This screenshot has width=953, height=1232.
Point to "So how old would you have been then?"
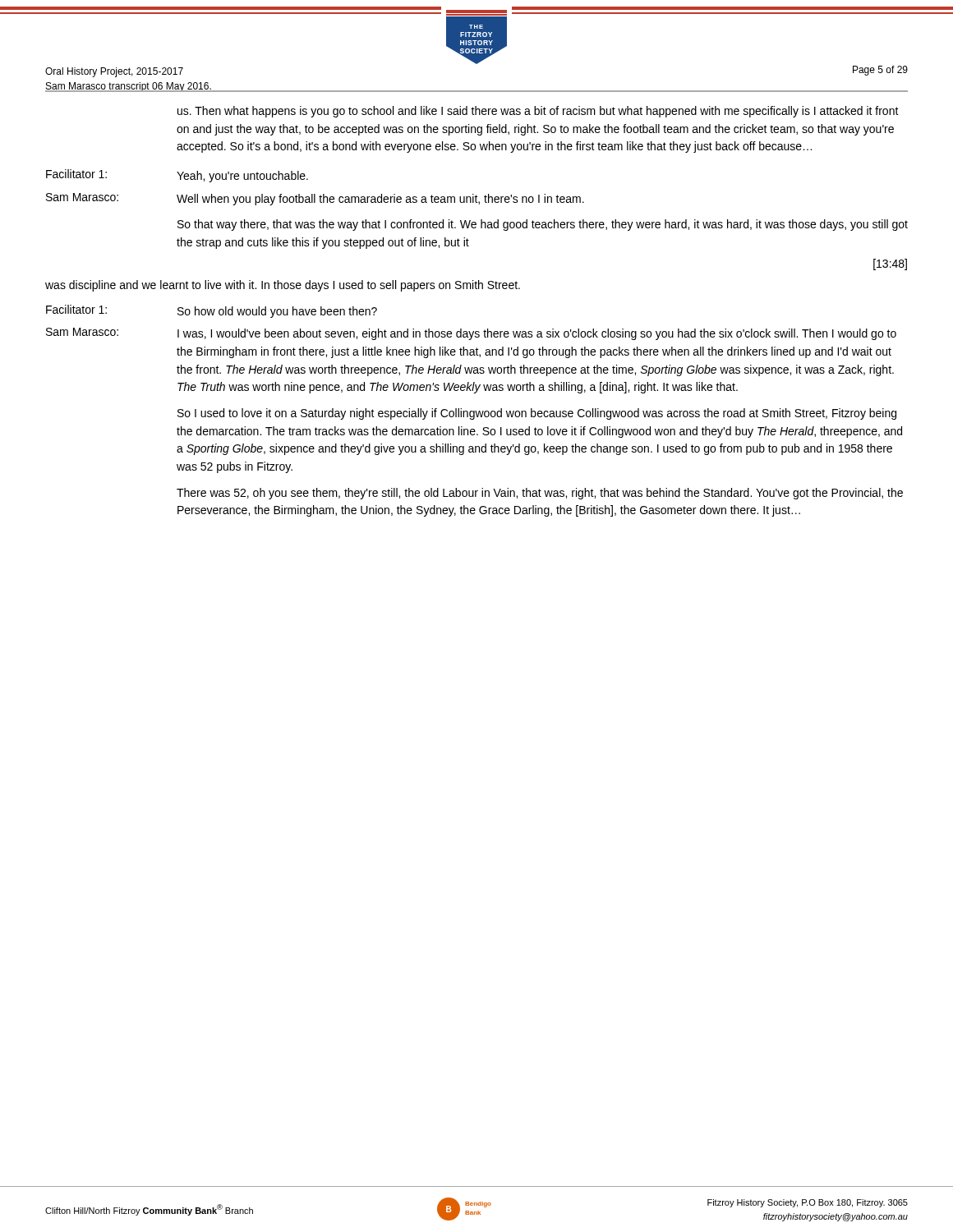coord(277,311)
